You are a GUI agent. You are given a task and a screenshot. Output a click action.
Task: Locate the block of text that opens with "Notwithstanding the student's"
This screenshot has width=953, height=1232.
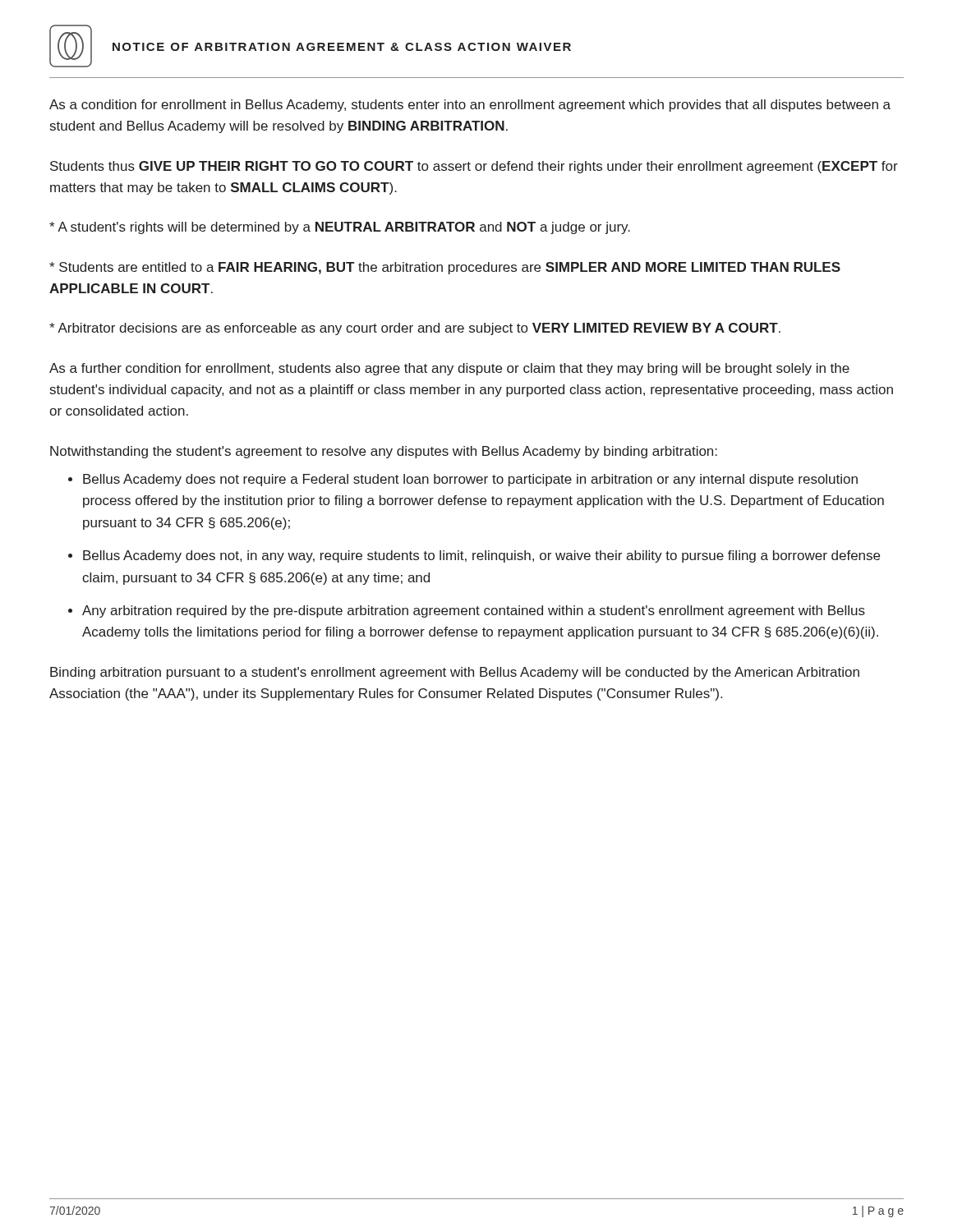coord(384,451)
